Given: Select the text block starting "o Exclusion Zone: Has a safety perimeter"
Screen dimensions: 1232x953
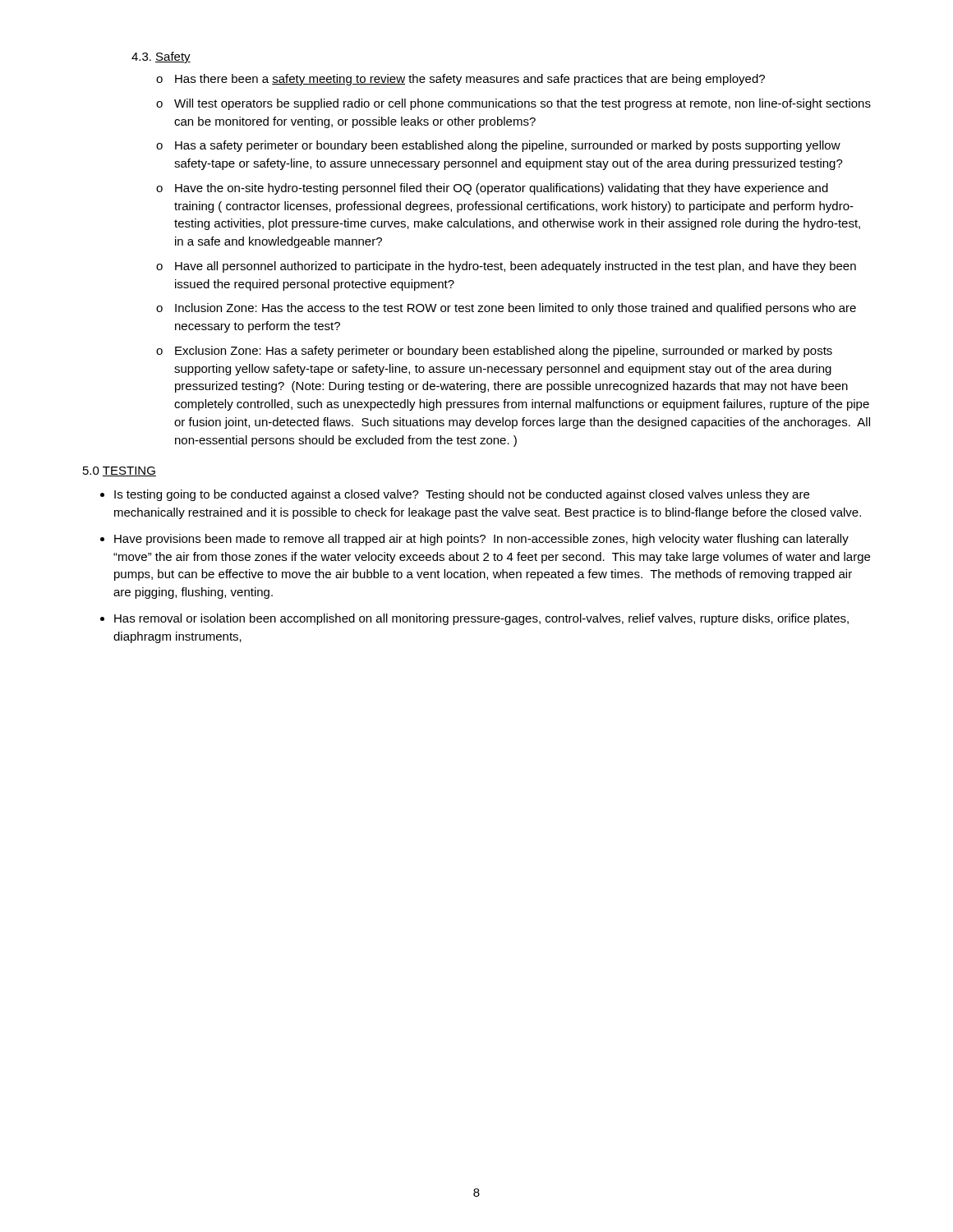Looking at the screenshot, I should click(513, 395).
